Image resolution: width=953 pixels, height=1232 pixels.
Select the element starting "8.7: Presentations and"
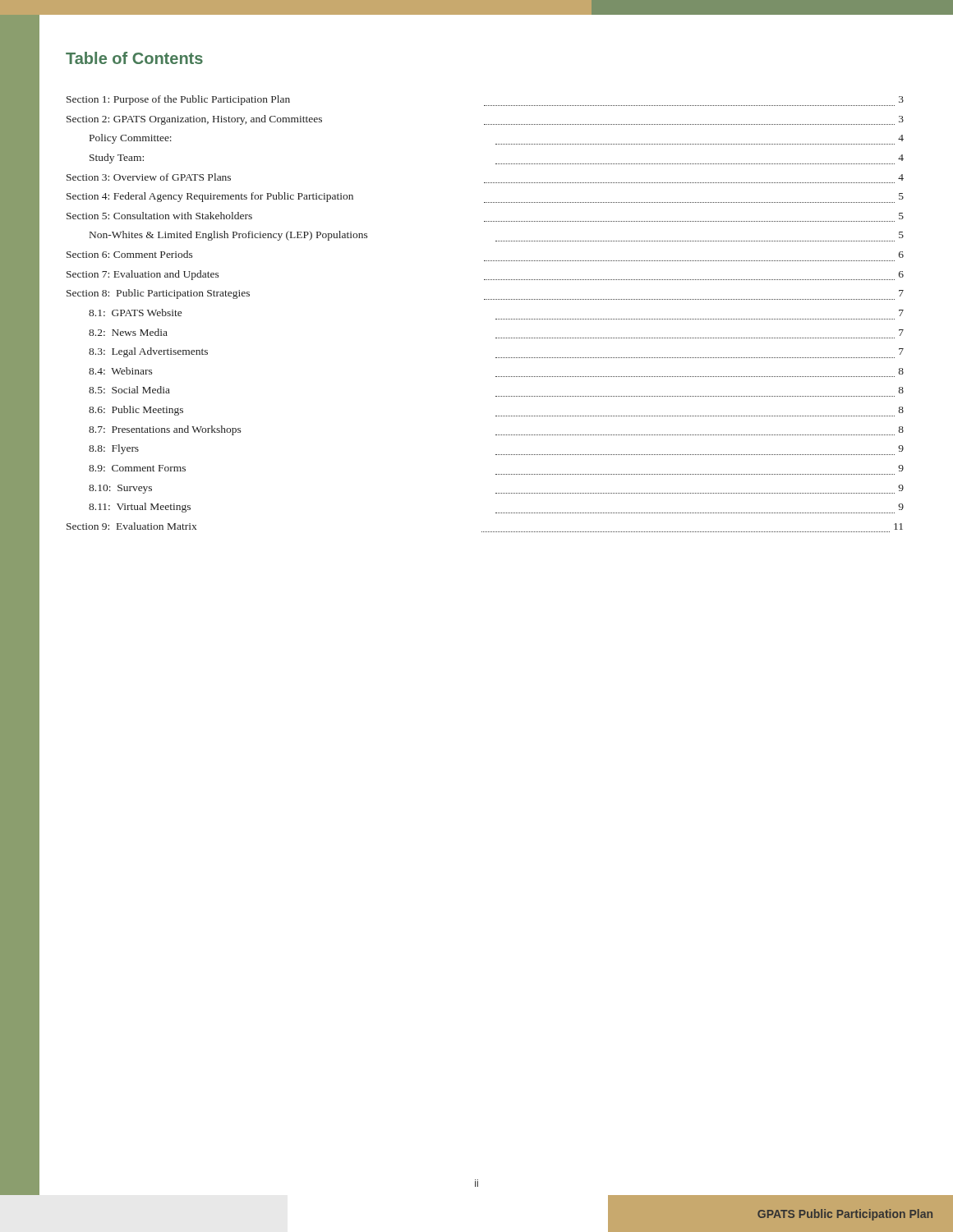tap(485, 429)
